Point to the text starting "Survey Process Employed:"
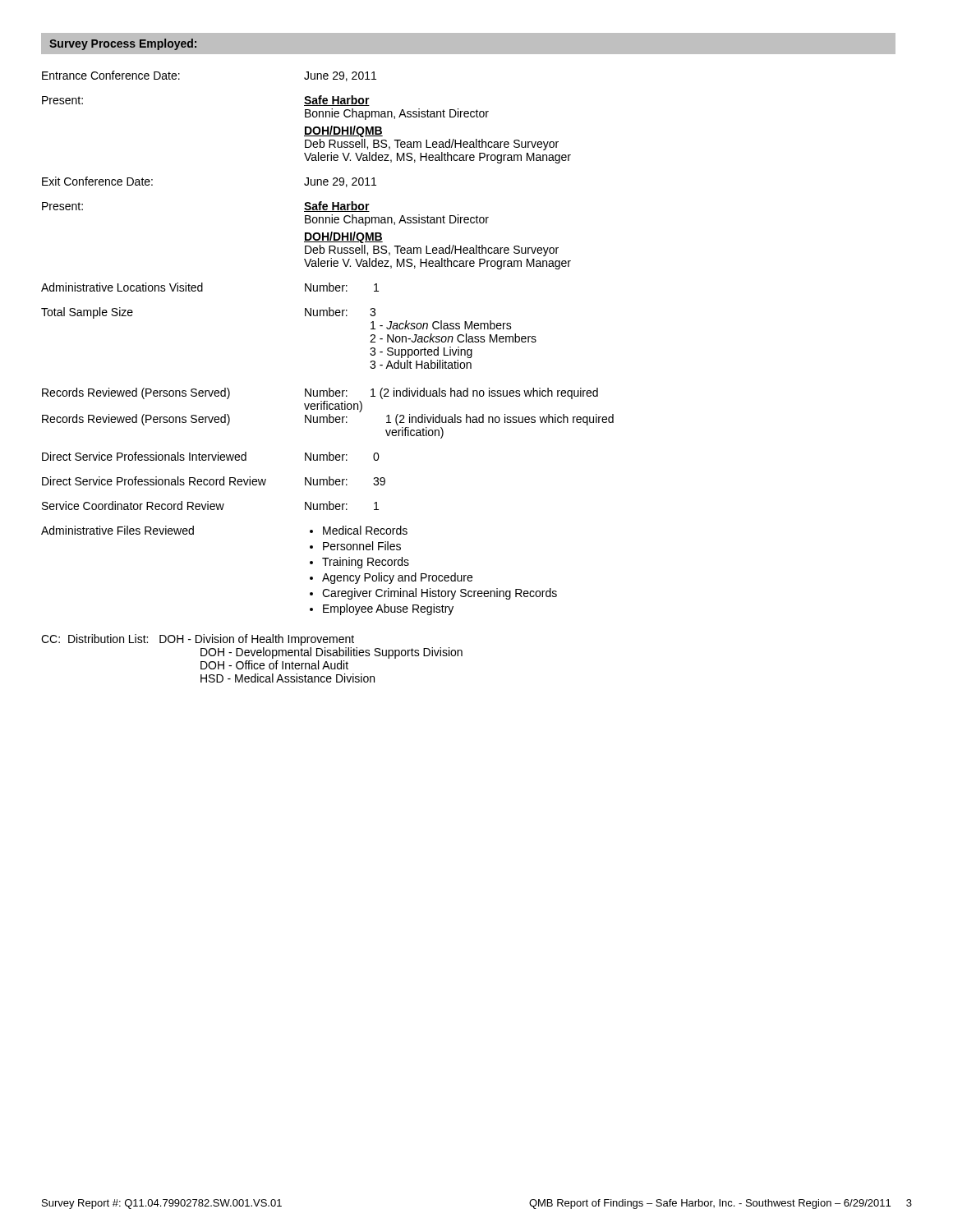The width and height of the screenshot is (953, 1232). [123, 44]
